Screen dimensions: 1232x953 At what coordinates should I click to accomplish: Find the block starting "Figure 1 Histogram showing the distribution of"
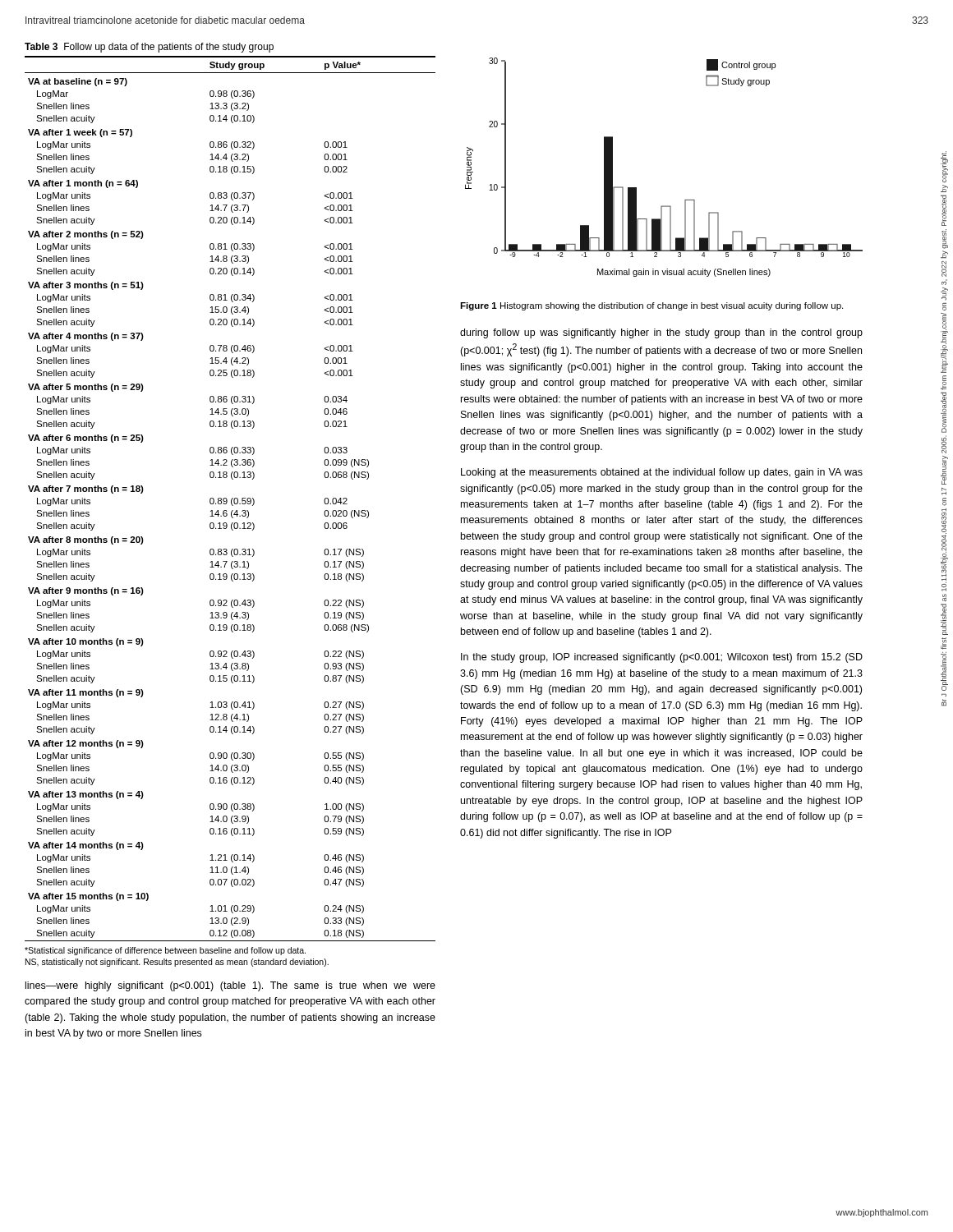point(652,306)
